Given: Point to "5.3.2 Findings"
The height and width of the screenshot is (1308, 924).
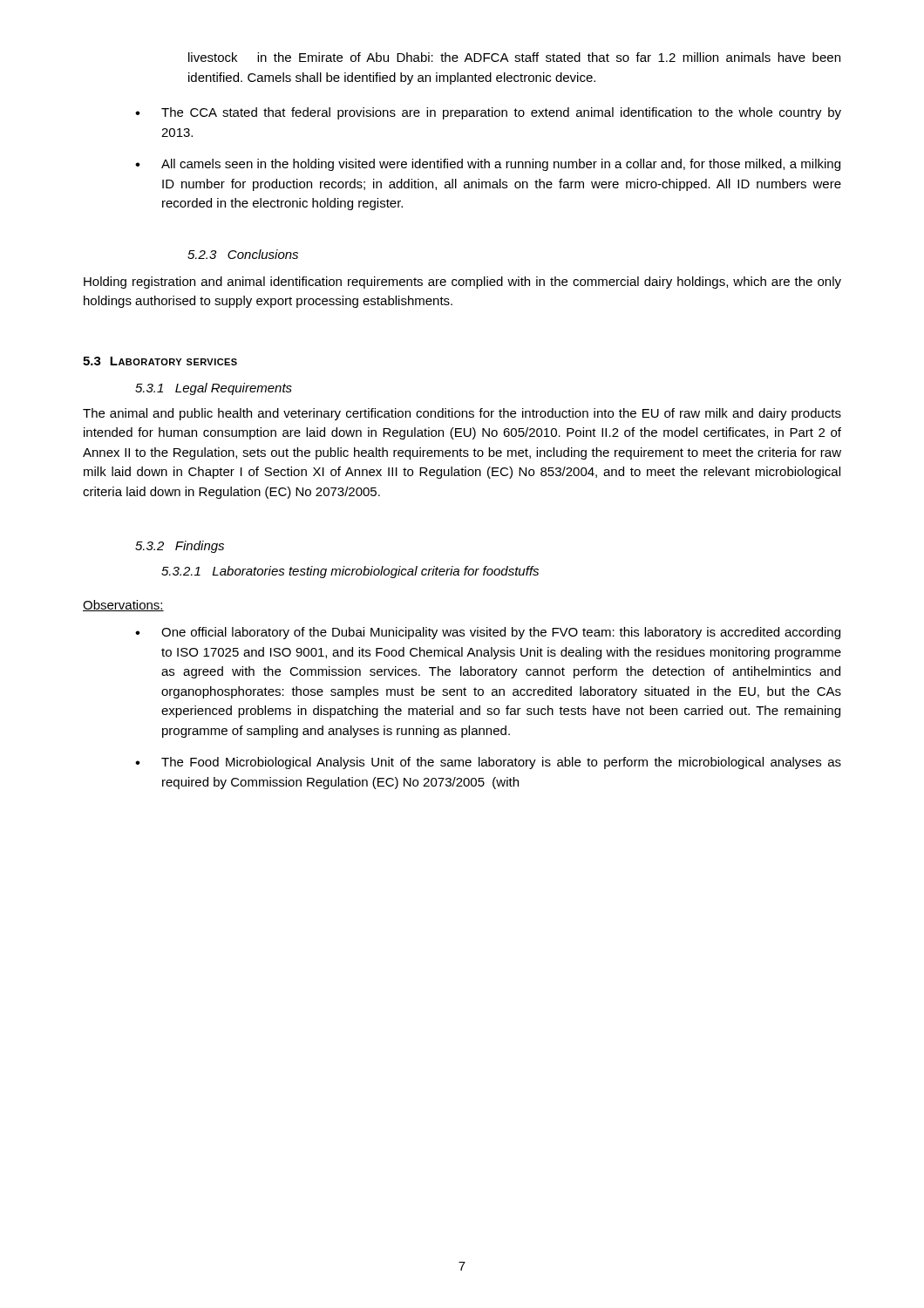Looking at the screenshot, I should click(180, 545).
